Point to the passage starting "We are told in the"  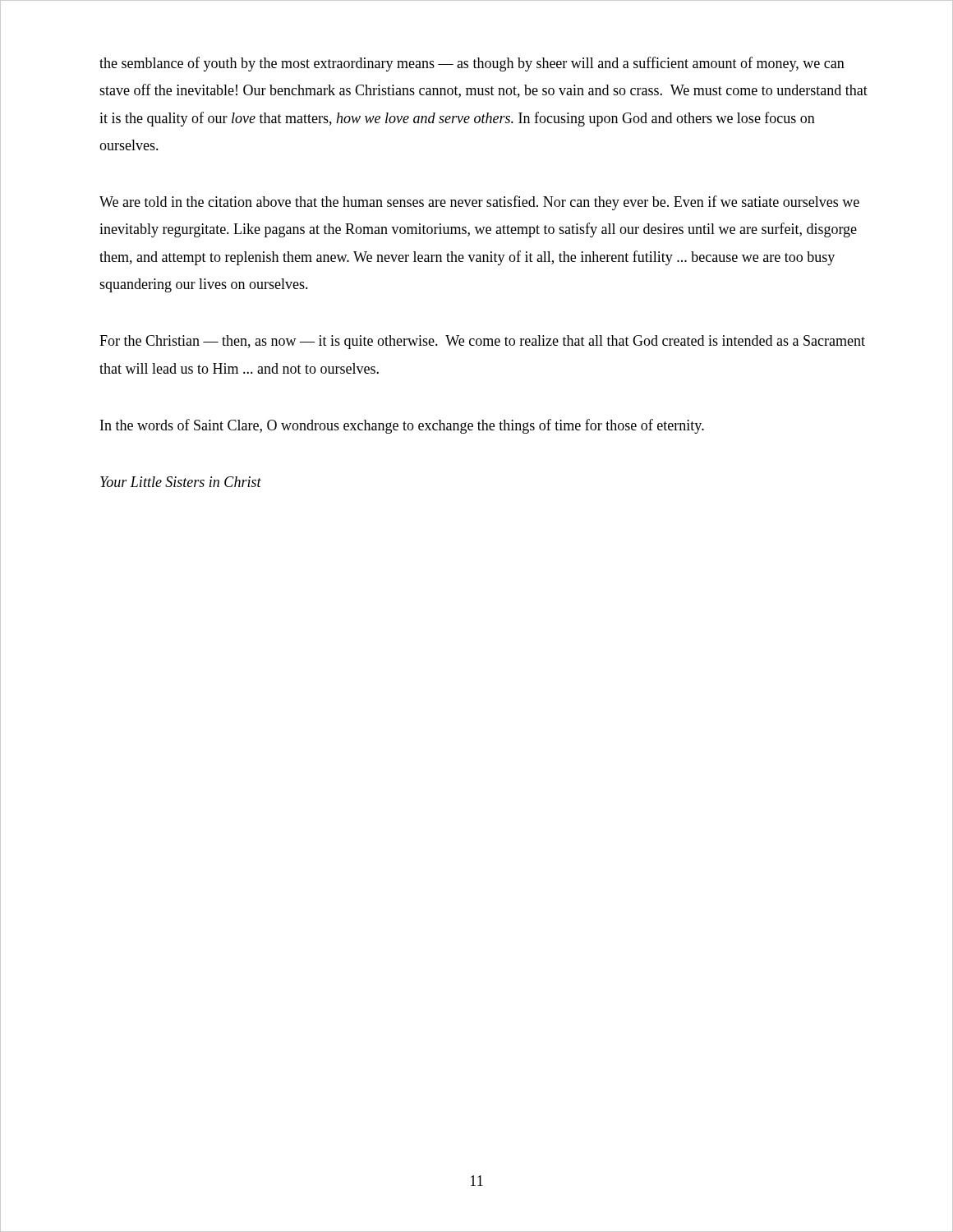click(479, 243)
